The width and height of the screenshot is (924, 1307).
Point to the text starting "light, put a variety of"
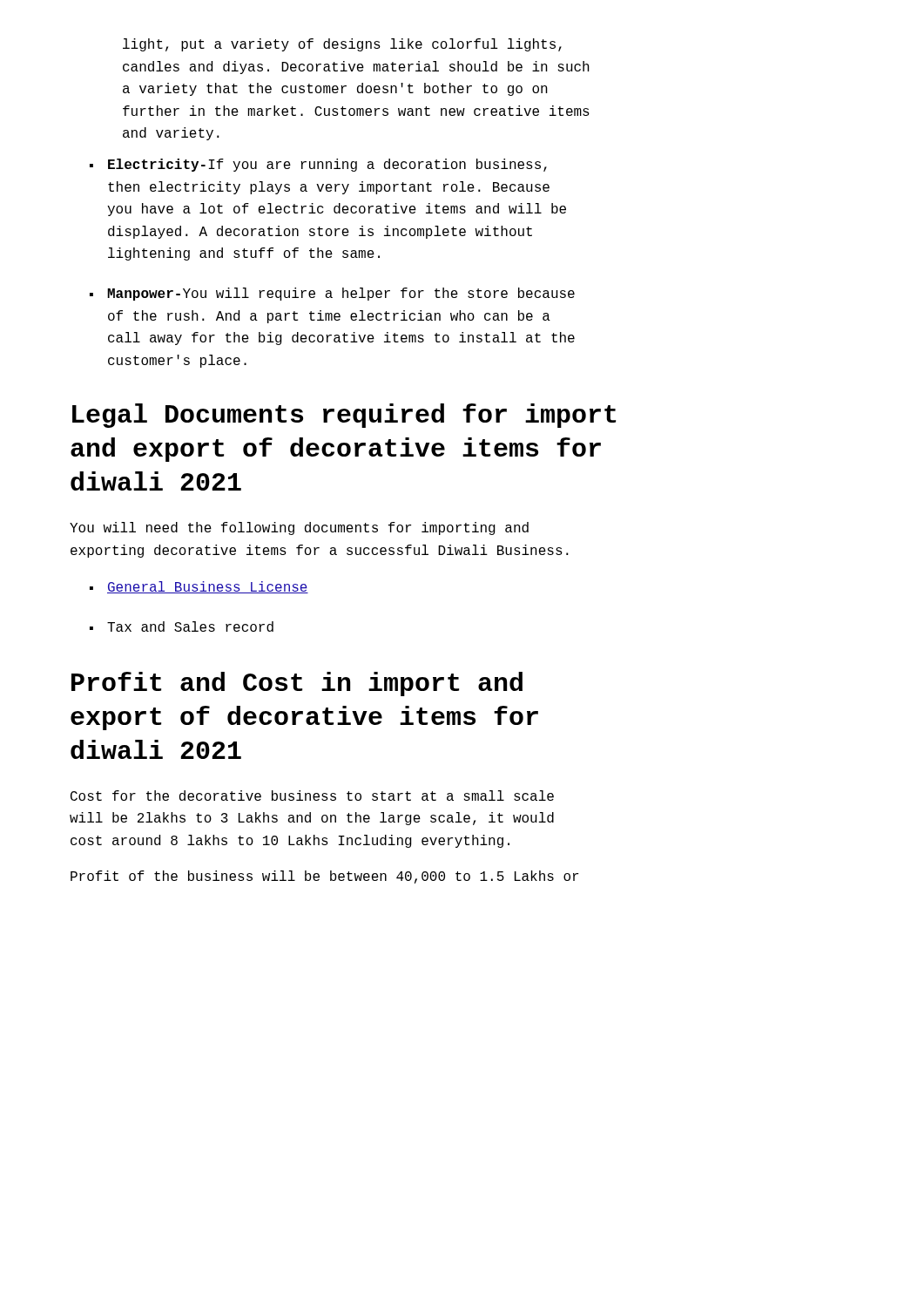pyautogui.click(x=356, y=90)
